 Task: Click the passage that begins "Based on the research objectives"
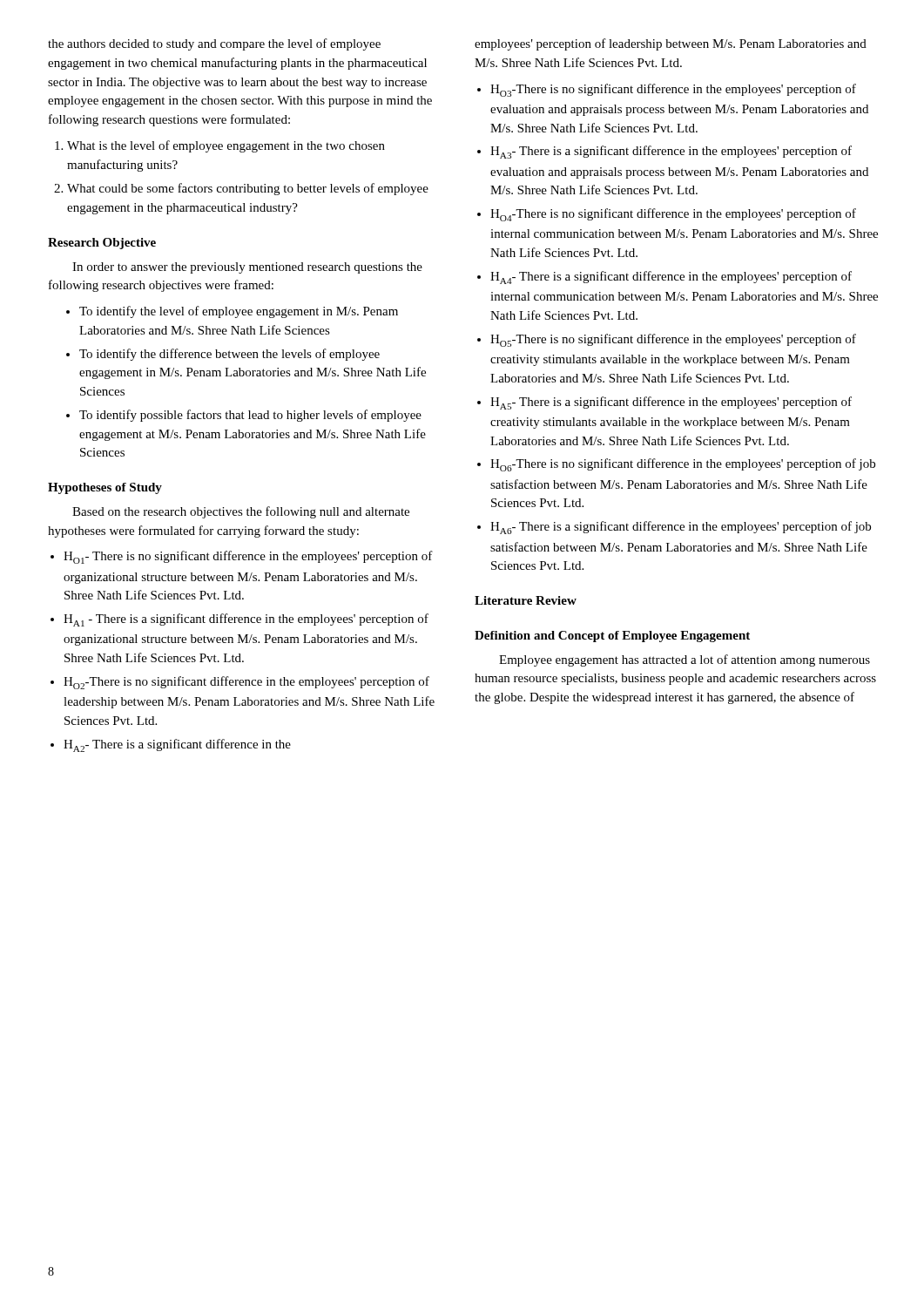coord(244,521)
